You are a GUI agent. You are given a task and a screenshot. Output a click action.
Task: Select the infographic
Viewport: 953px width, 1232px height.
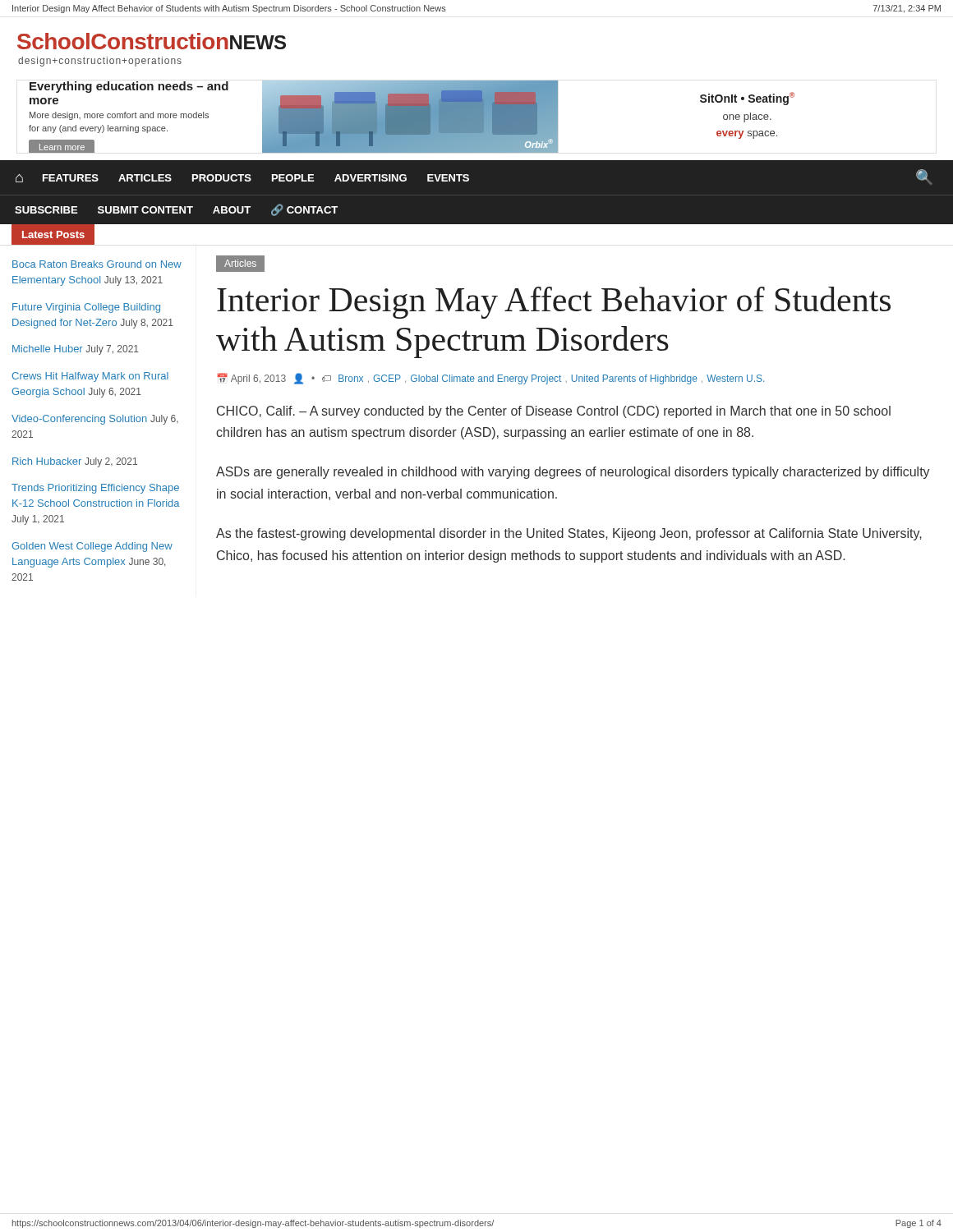(x=476, y=117)
